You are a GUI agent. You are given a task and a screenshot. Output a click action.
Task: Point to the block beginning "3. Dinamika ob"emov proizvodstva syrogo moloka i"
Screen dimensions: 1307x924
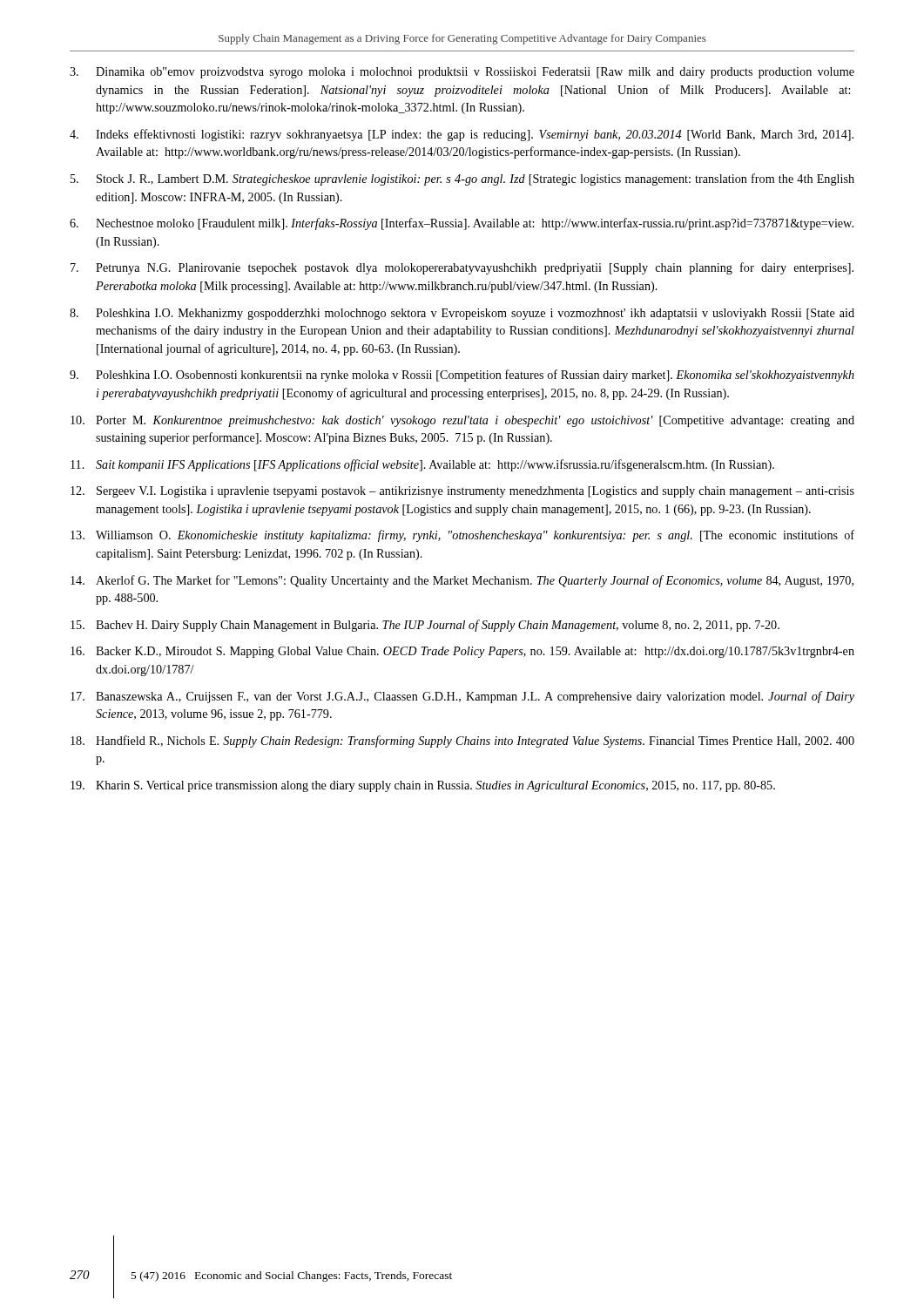(462, 90)
